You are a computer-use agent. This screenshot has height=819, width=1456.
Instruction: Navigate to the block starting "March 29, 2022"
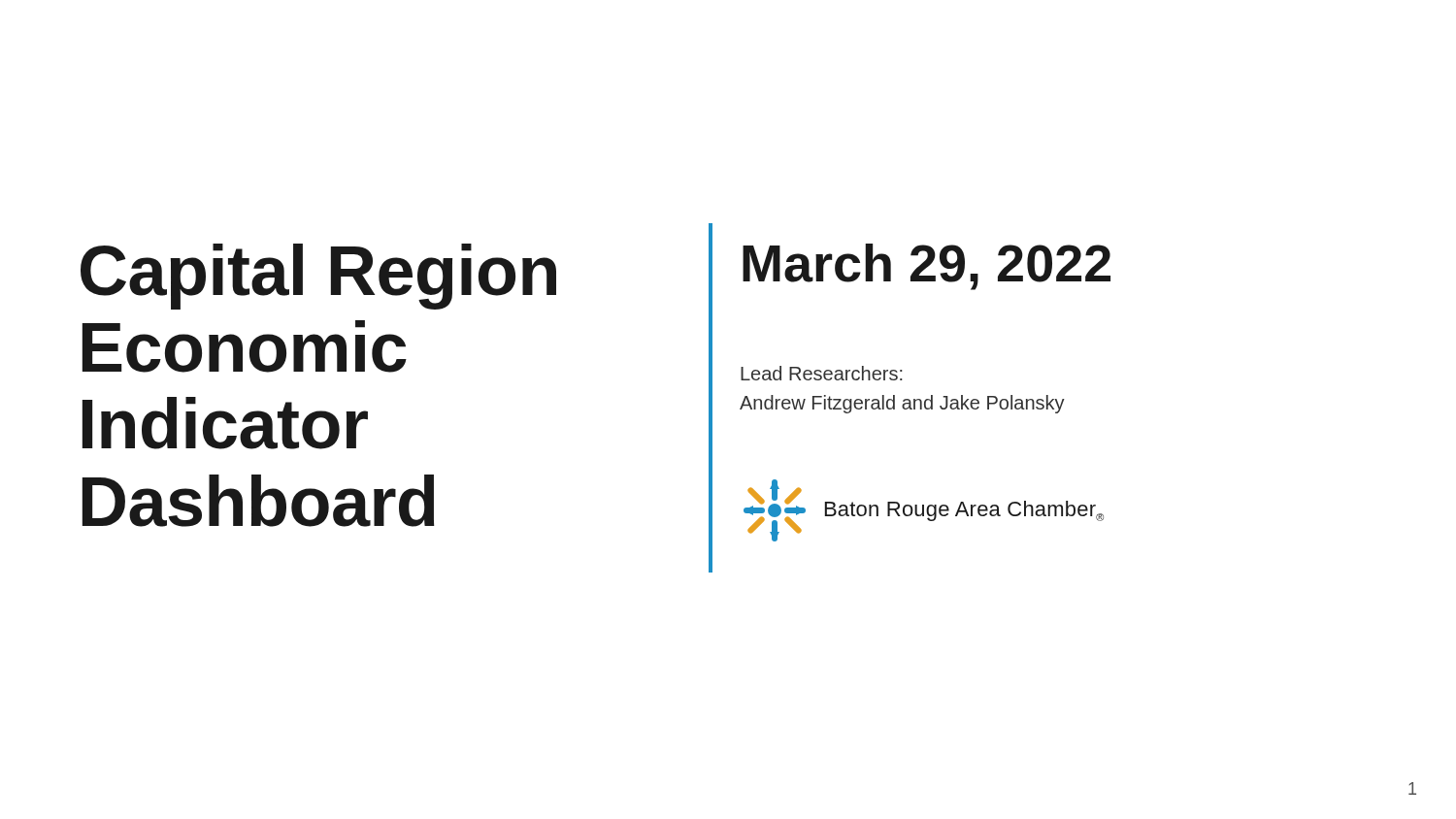tap(926, 263)
